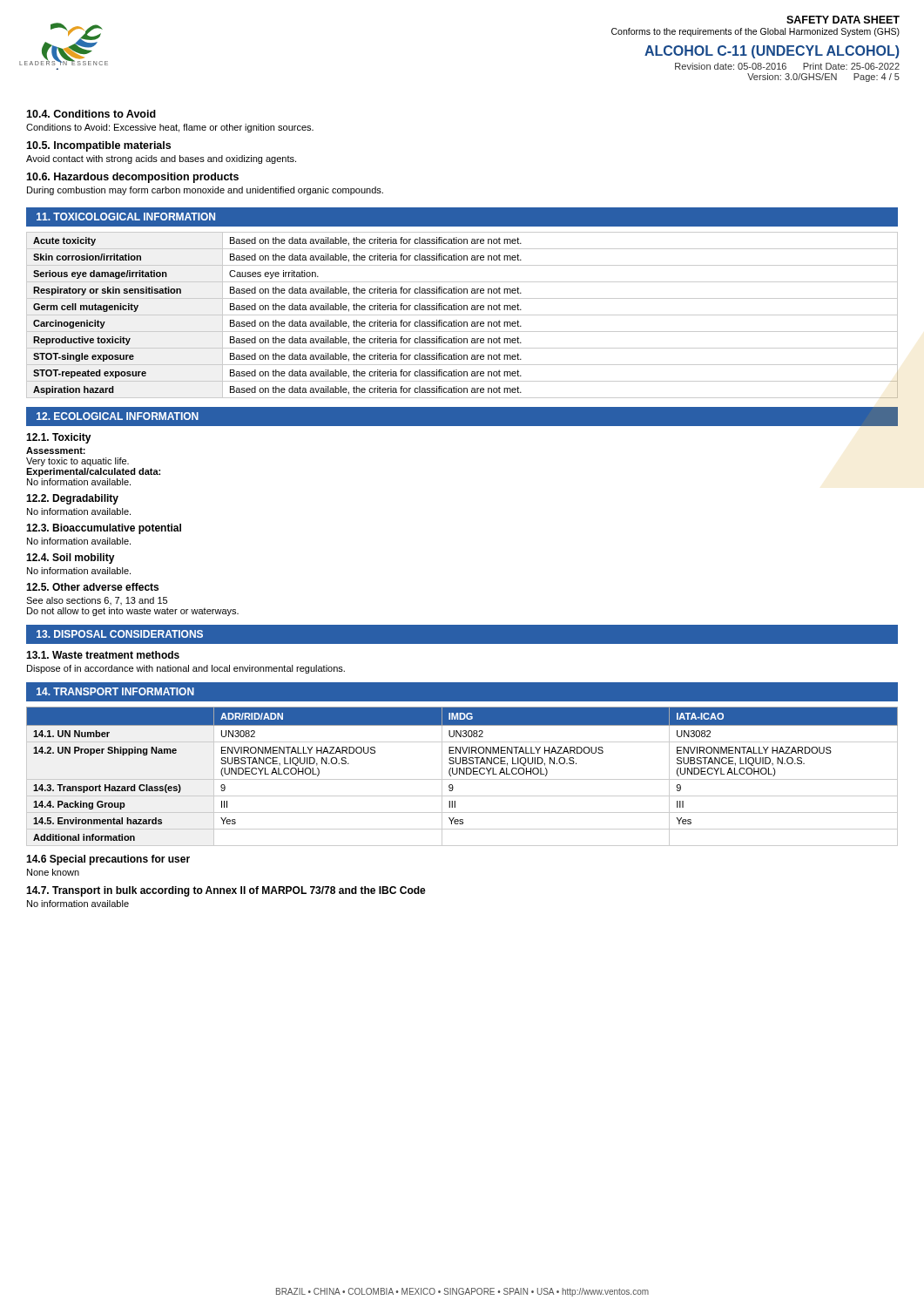Click on the text block starting "13. DISPOSAL CONSIDERATIONS"
Viewport: 924px width, 1307px height.
[118, 634]
